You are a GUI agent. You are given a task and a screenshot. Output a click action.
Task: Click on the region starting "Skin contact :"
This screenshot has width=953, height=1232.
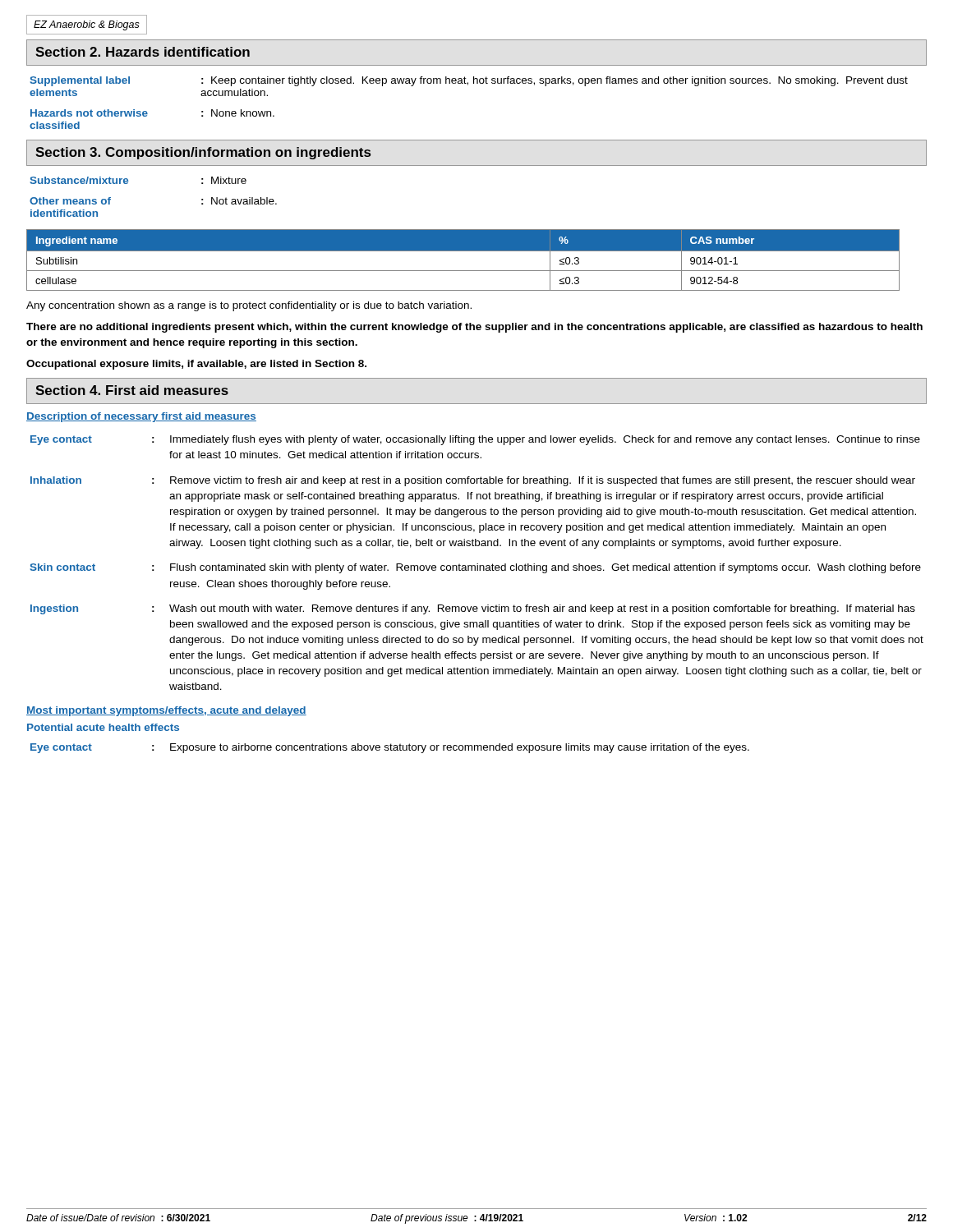click(476, 575)
